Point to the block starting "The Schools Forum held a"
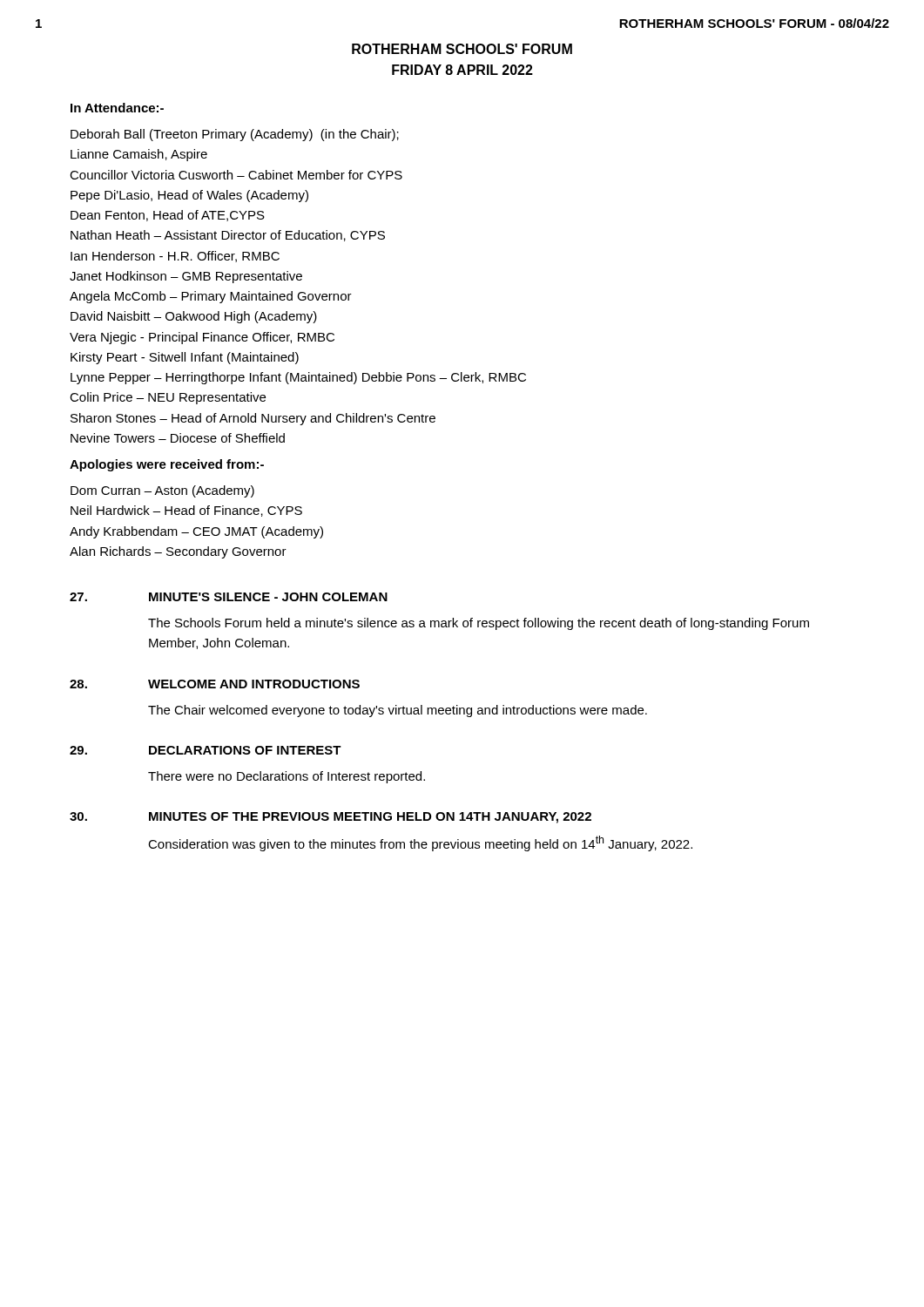Viewport: 924px width, 1307px height. [x=479, y=633]
